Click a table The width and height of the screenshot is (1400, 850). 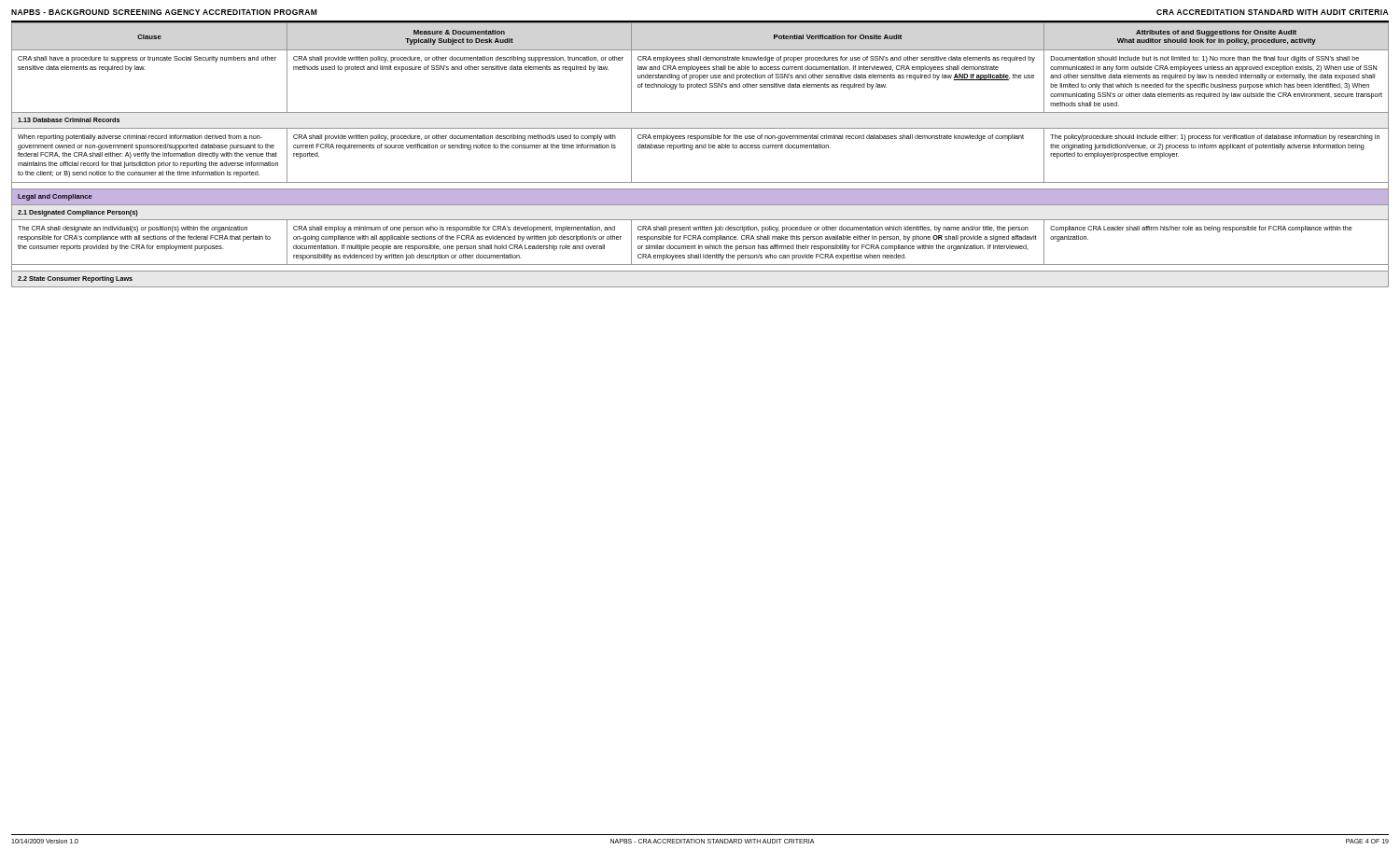pyautogui.click(x=700, y=155)
